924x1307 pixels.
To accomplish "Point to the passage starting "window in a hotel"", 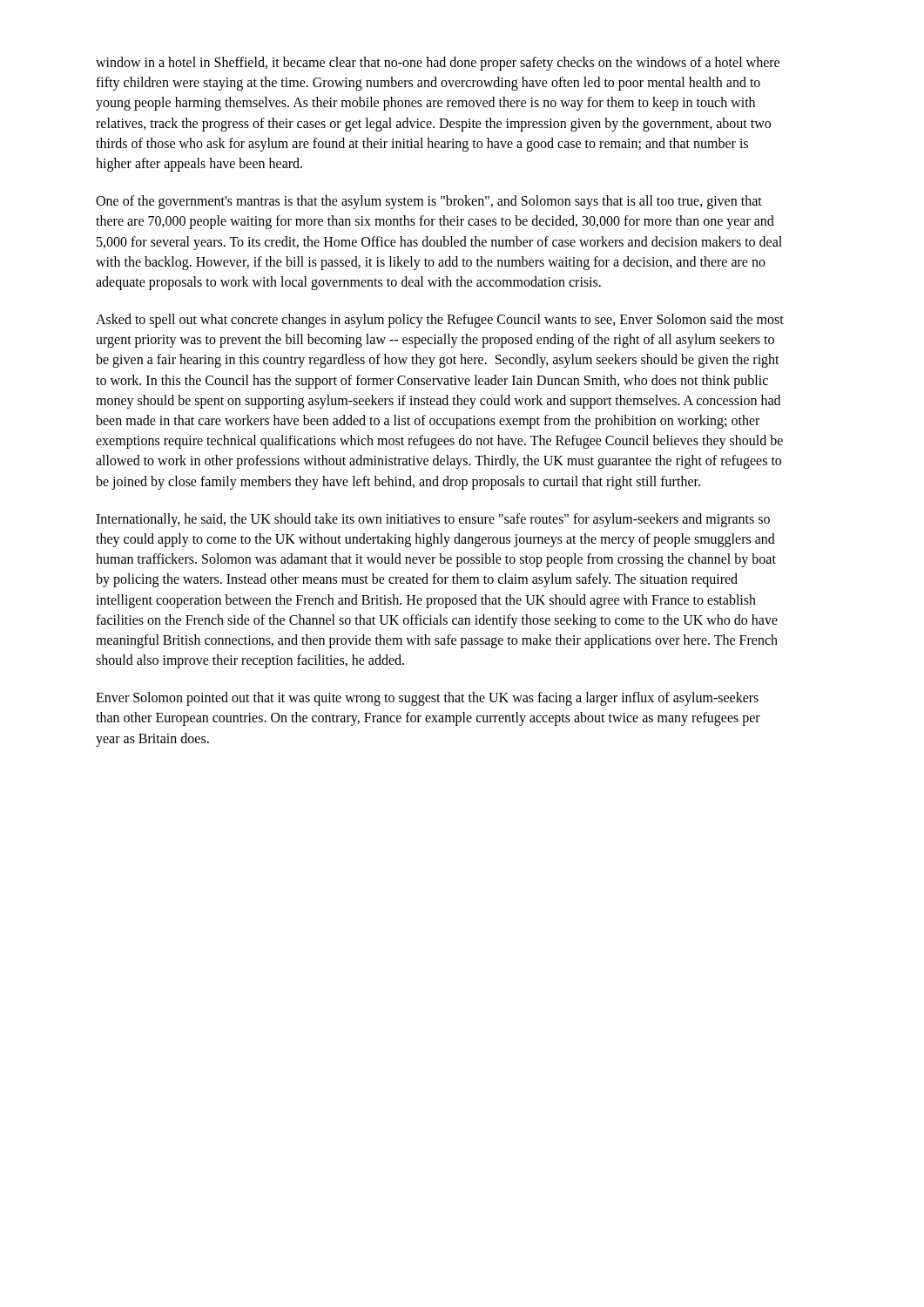I will point(438,113).
